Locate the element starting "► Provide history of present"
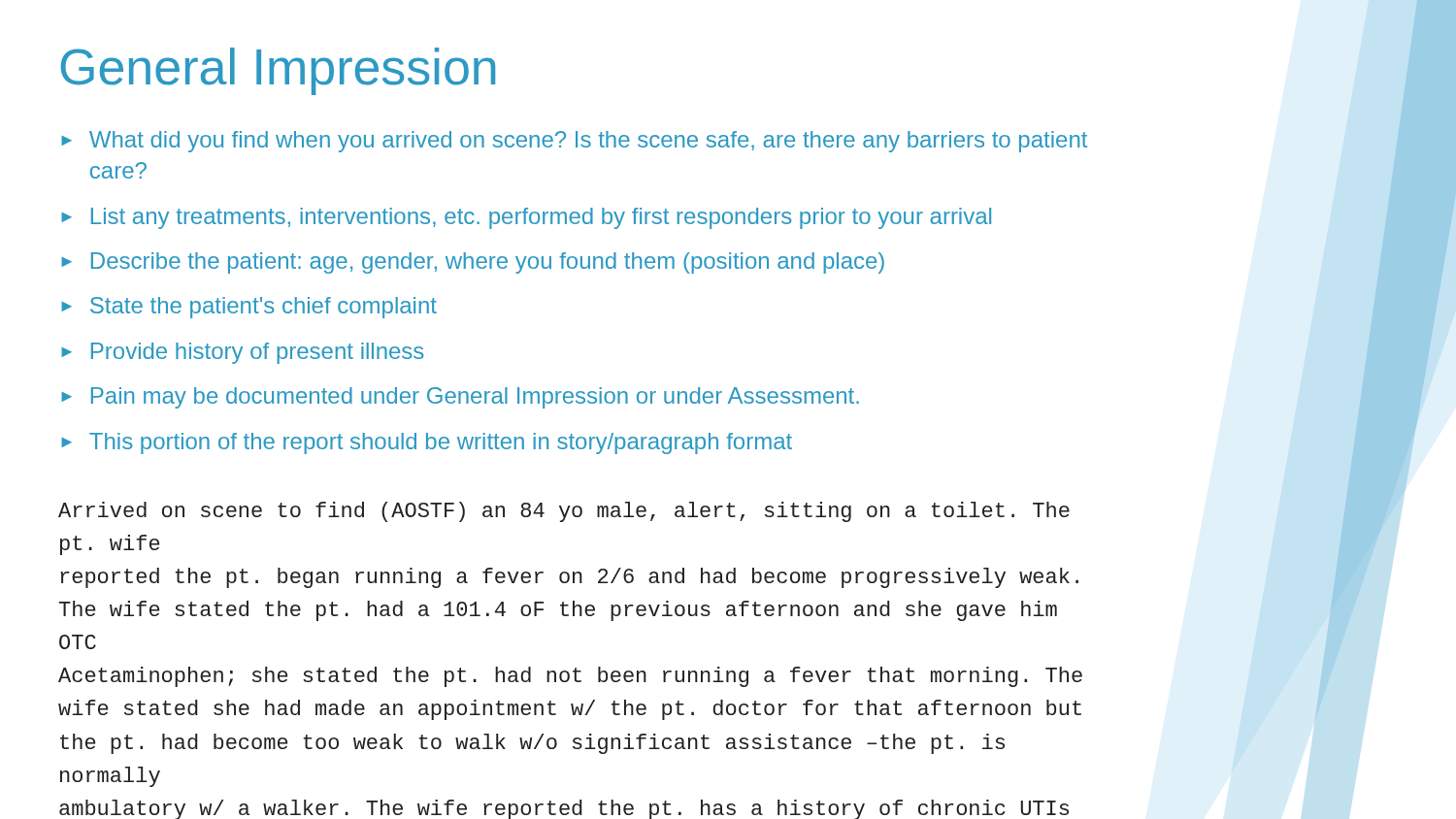Screen dimensions: 819x1456 (241, 351)
